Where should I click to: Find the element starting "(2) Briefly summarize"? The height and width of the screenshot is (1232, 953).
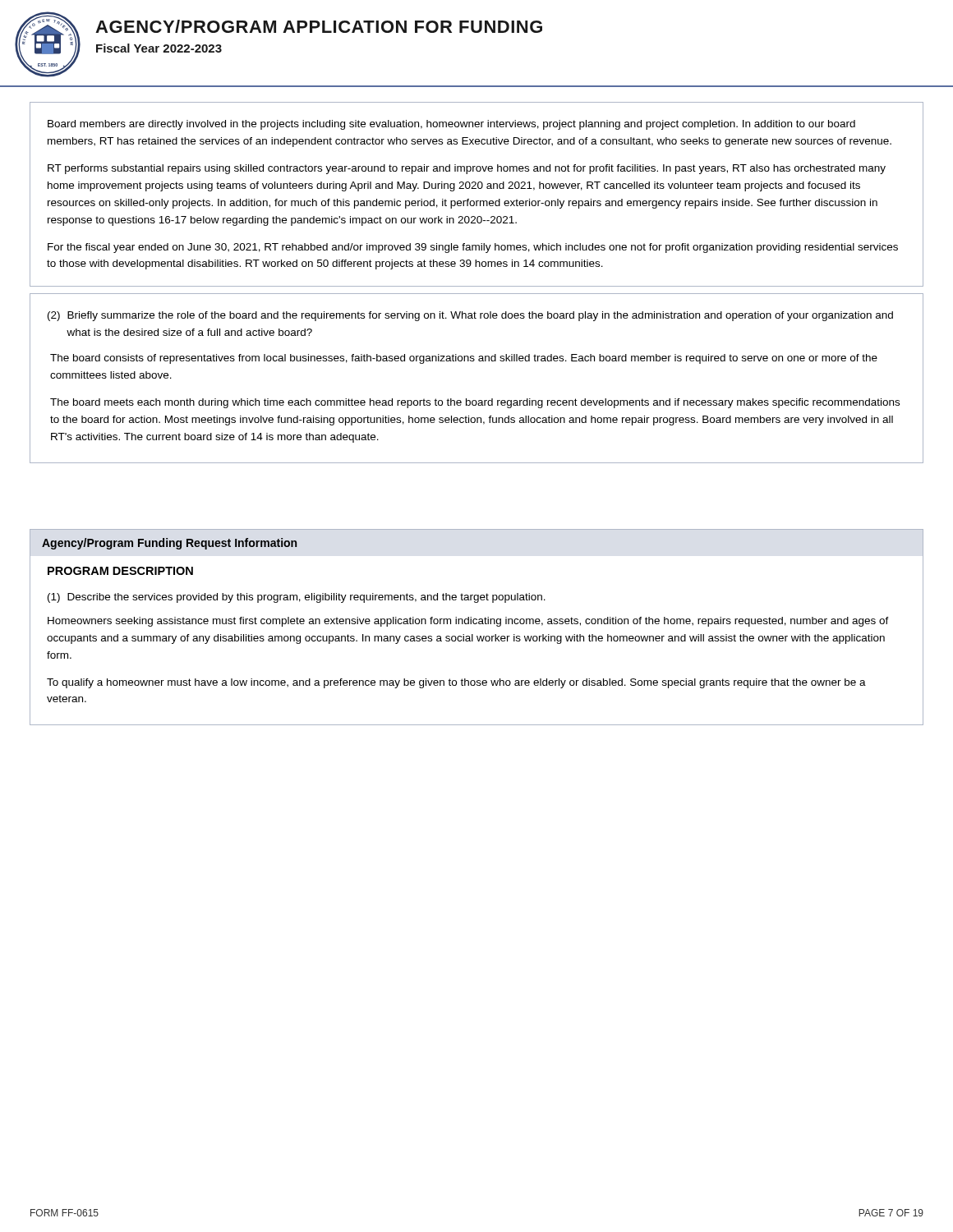point(470,316)
